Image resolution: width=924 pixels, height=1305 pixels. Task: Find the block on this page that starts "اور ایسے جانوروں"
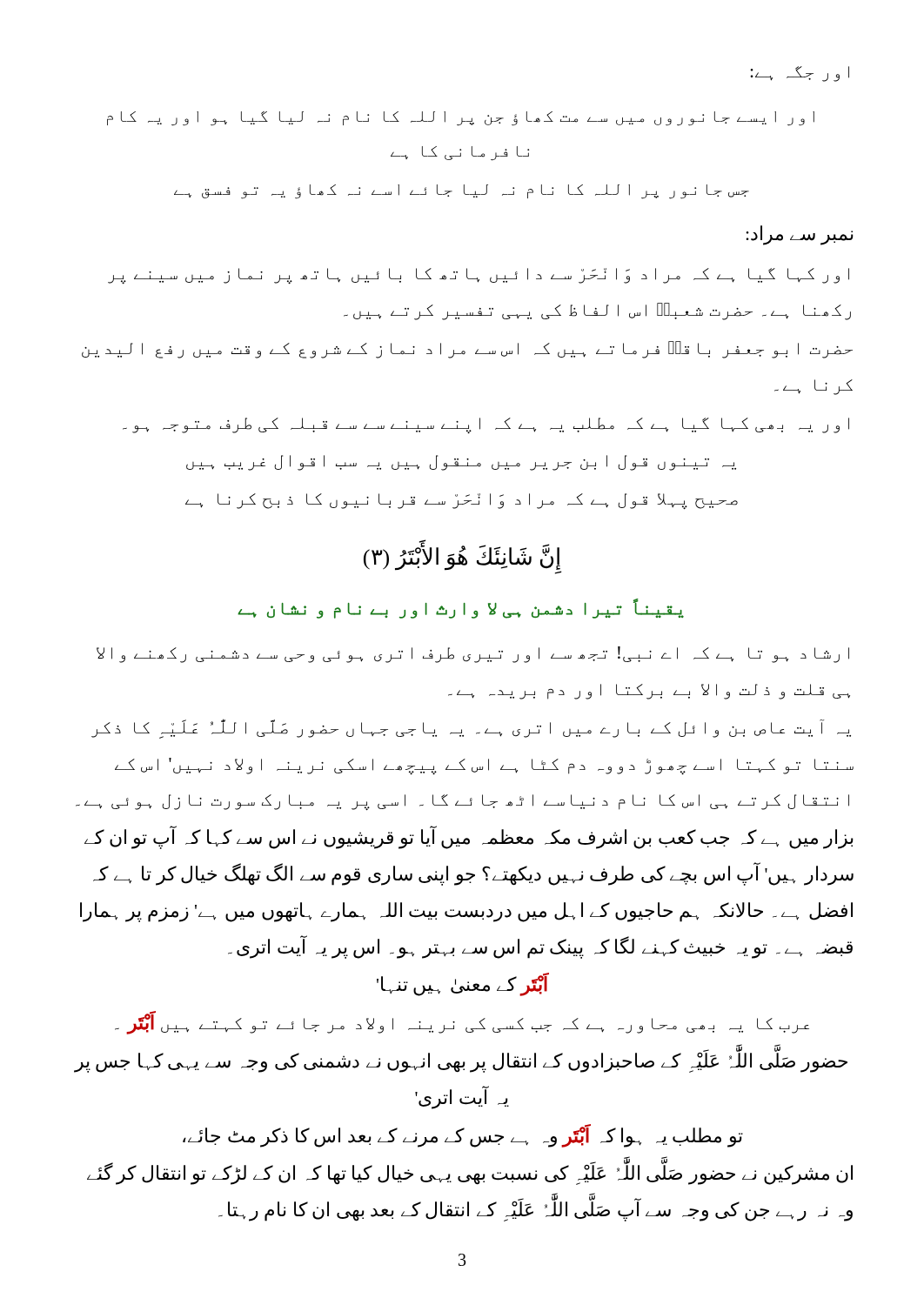coord(462,133)
